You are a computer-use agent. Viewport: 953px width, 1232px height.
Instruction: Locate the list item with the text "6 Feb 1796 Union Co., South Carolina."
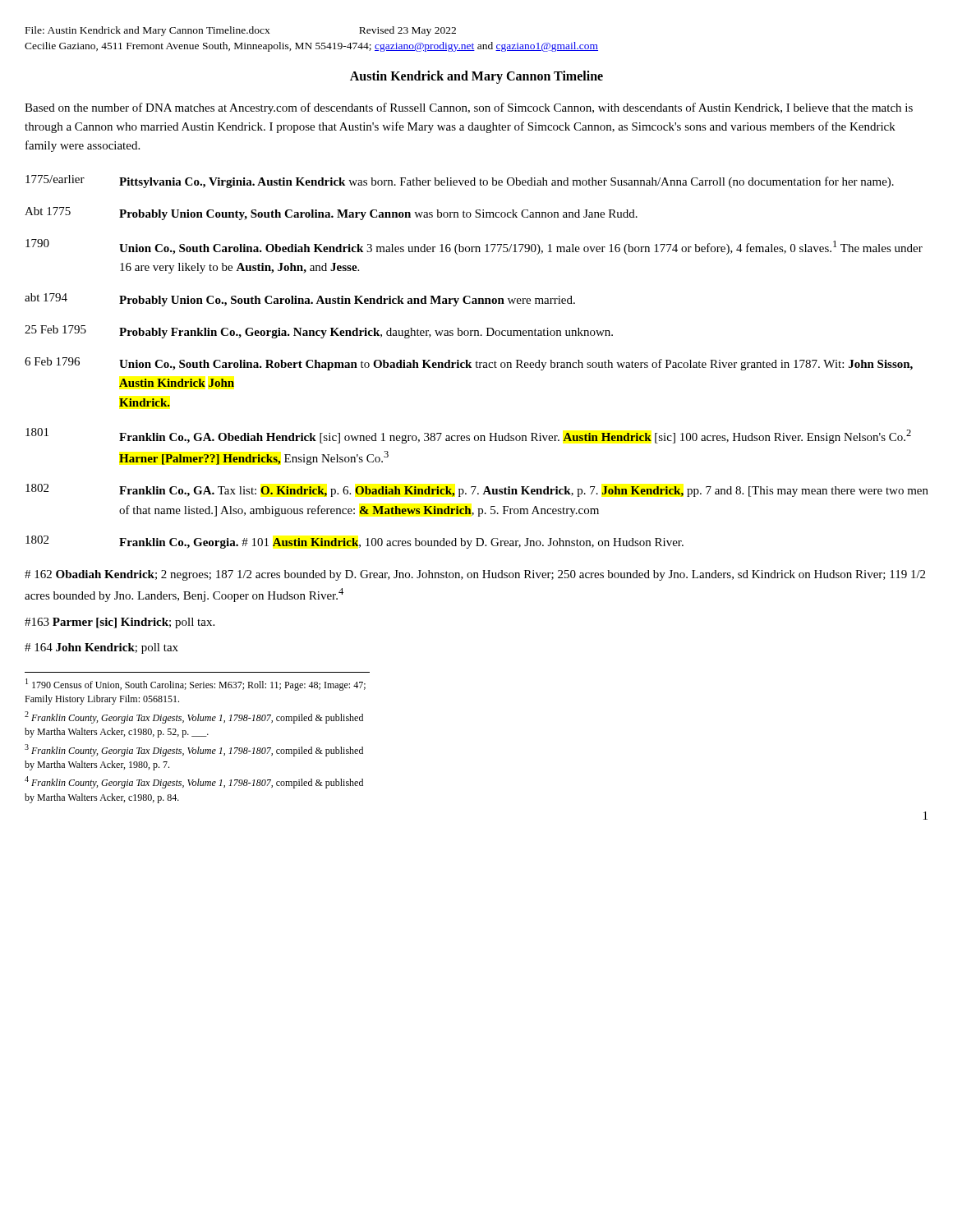(469, 364)
